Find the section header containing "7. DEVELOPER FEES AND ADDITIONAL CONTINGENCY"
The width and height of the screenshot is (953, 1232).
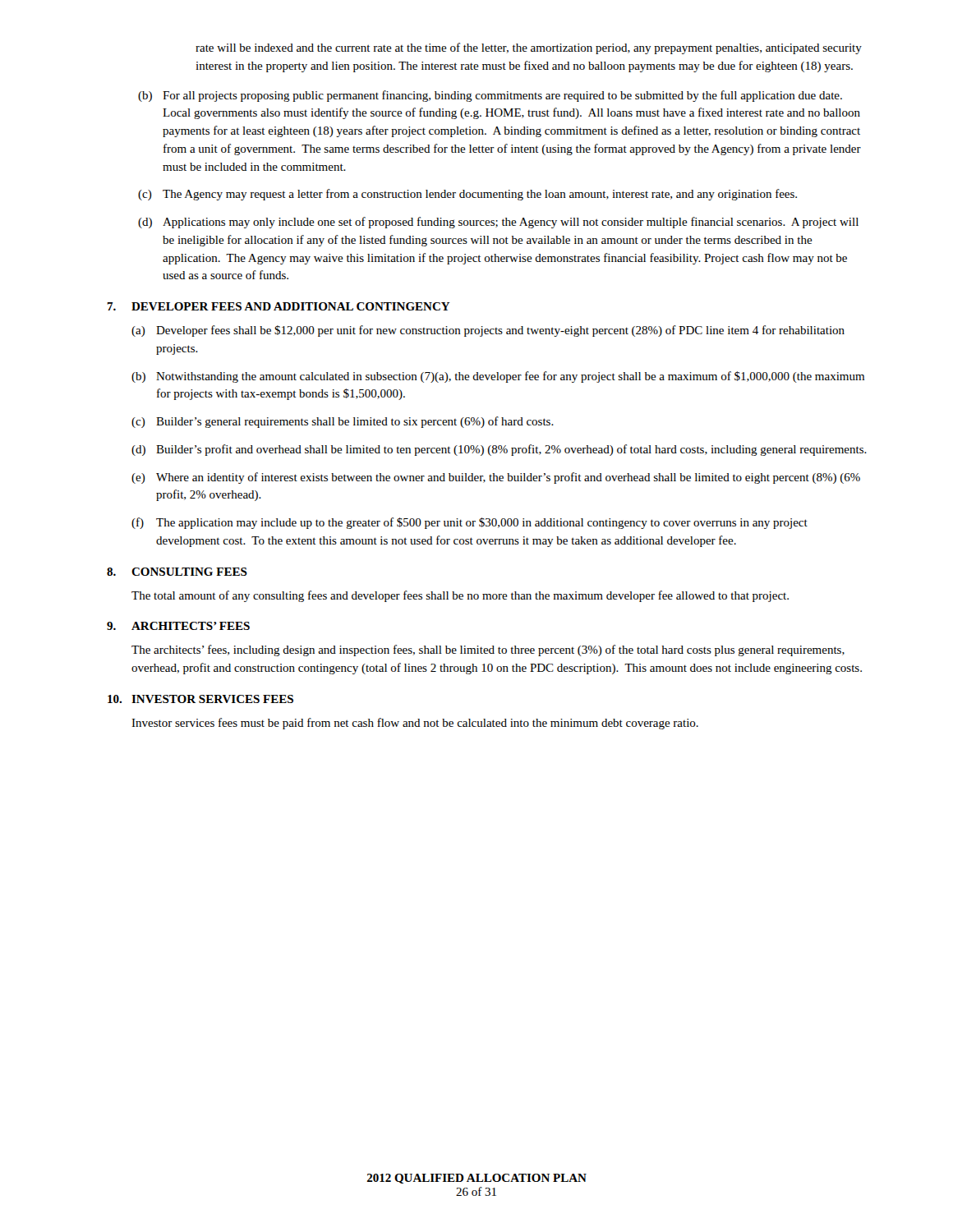click(278, 307)
